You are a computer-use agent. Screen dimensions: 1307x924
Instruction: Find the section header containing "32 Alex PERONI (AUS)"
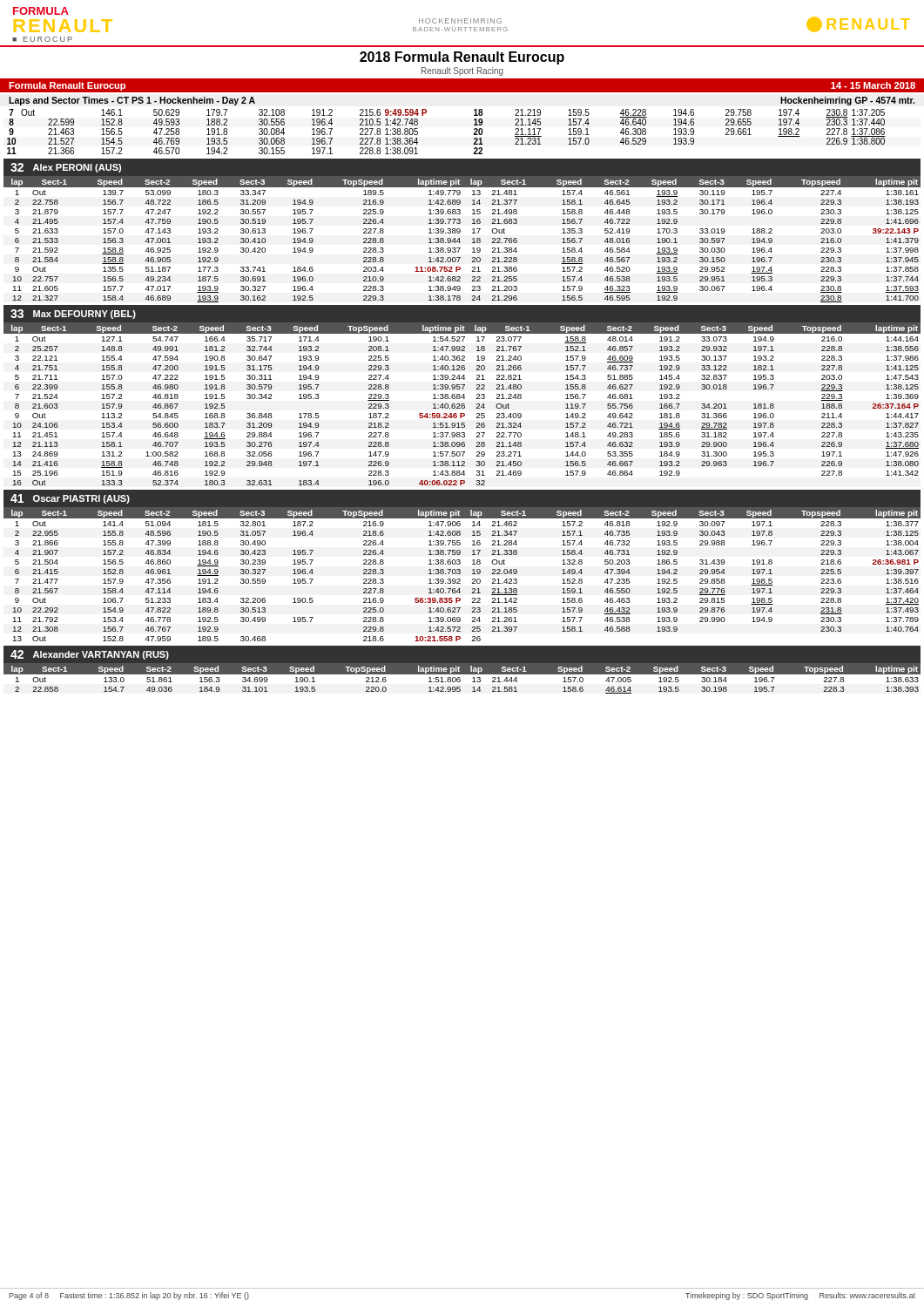[66, 167]
